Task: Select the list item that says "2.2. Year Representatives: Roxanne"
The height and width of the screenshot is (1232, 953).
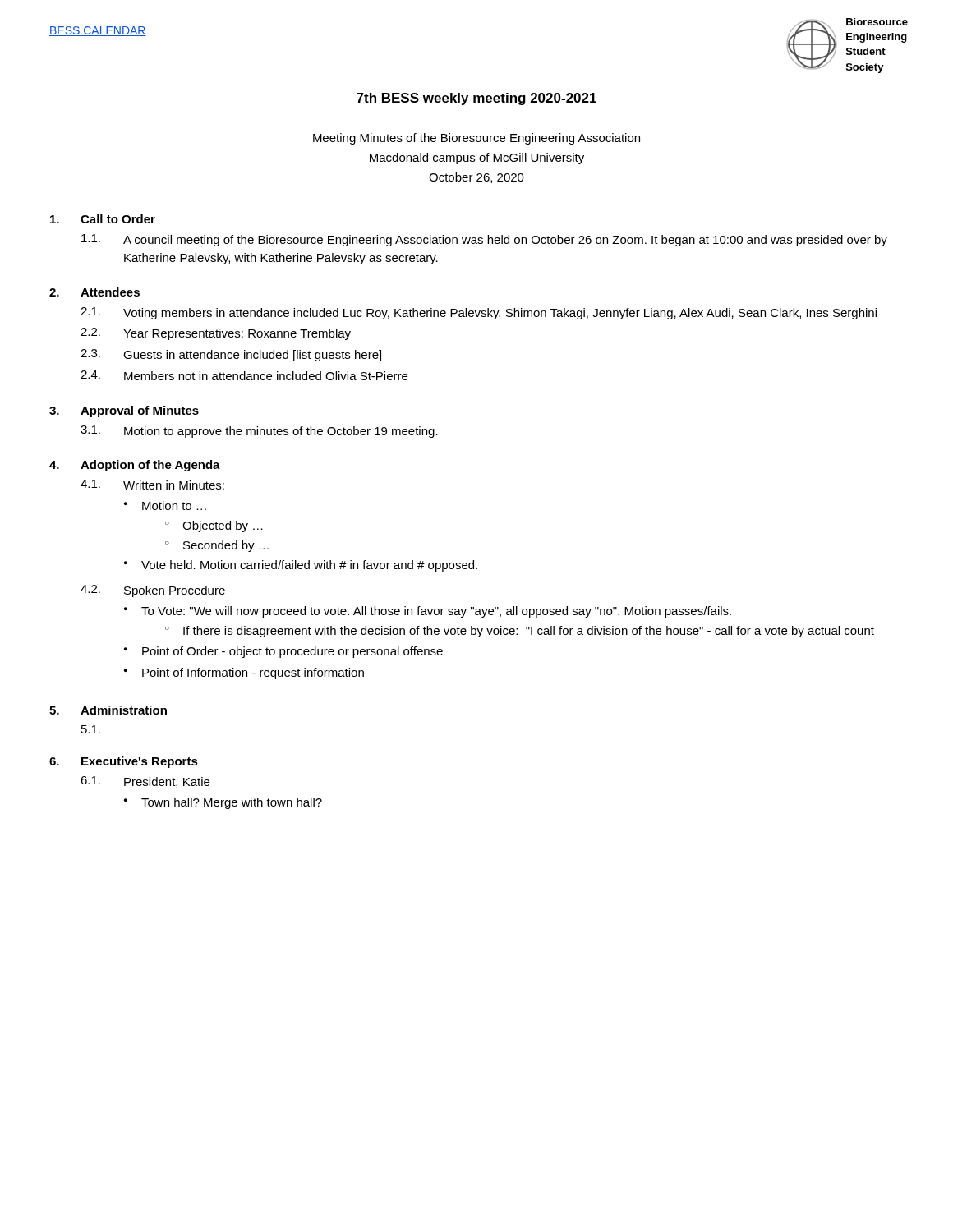Action: pos(216,334)
